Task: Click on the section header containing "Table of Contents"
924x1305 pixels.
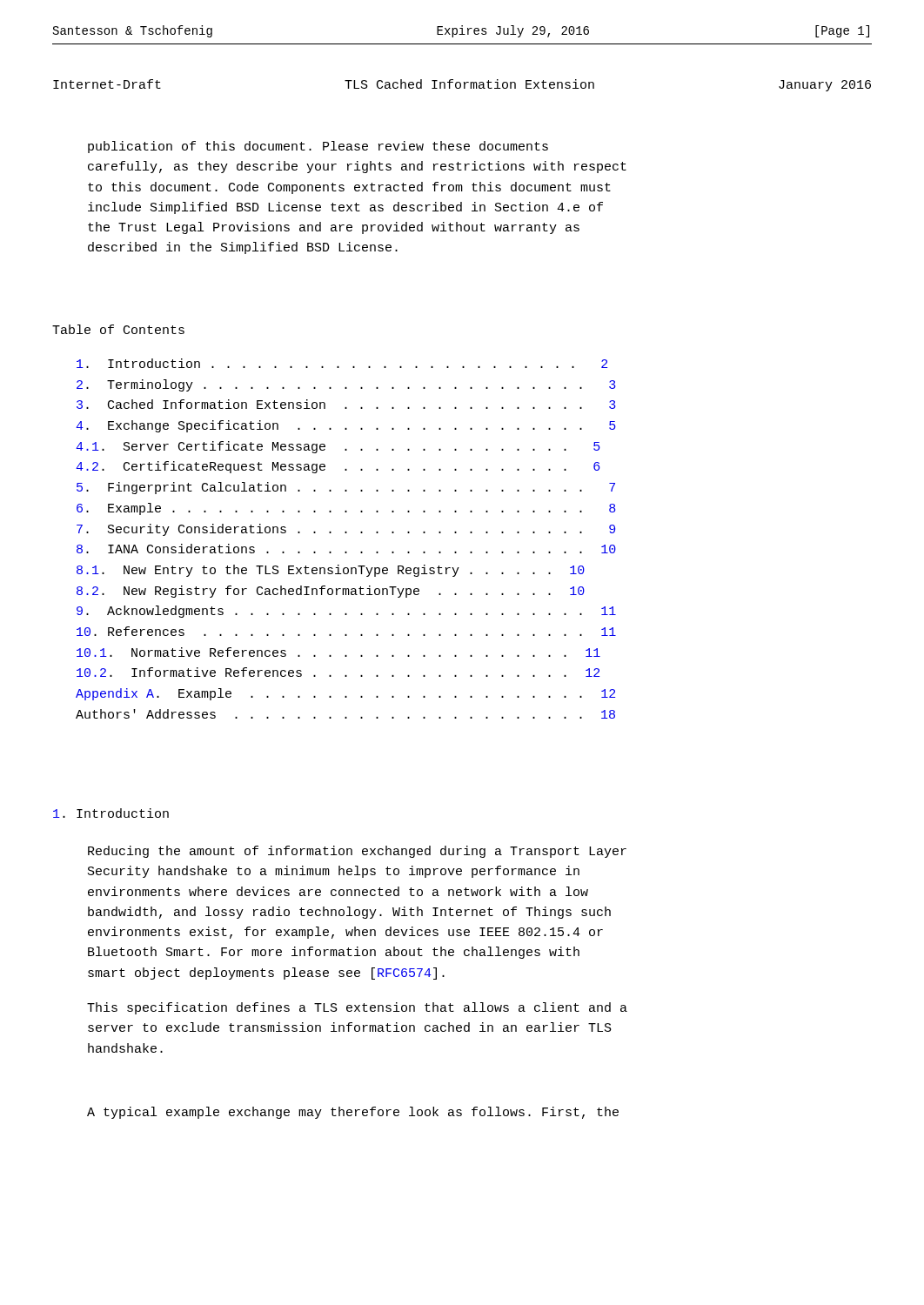Action: click(119, 331)
